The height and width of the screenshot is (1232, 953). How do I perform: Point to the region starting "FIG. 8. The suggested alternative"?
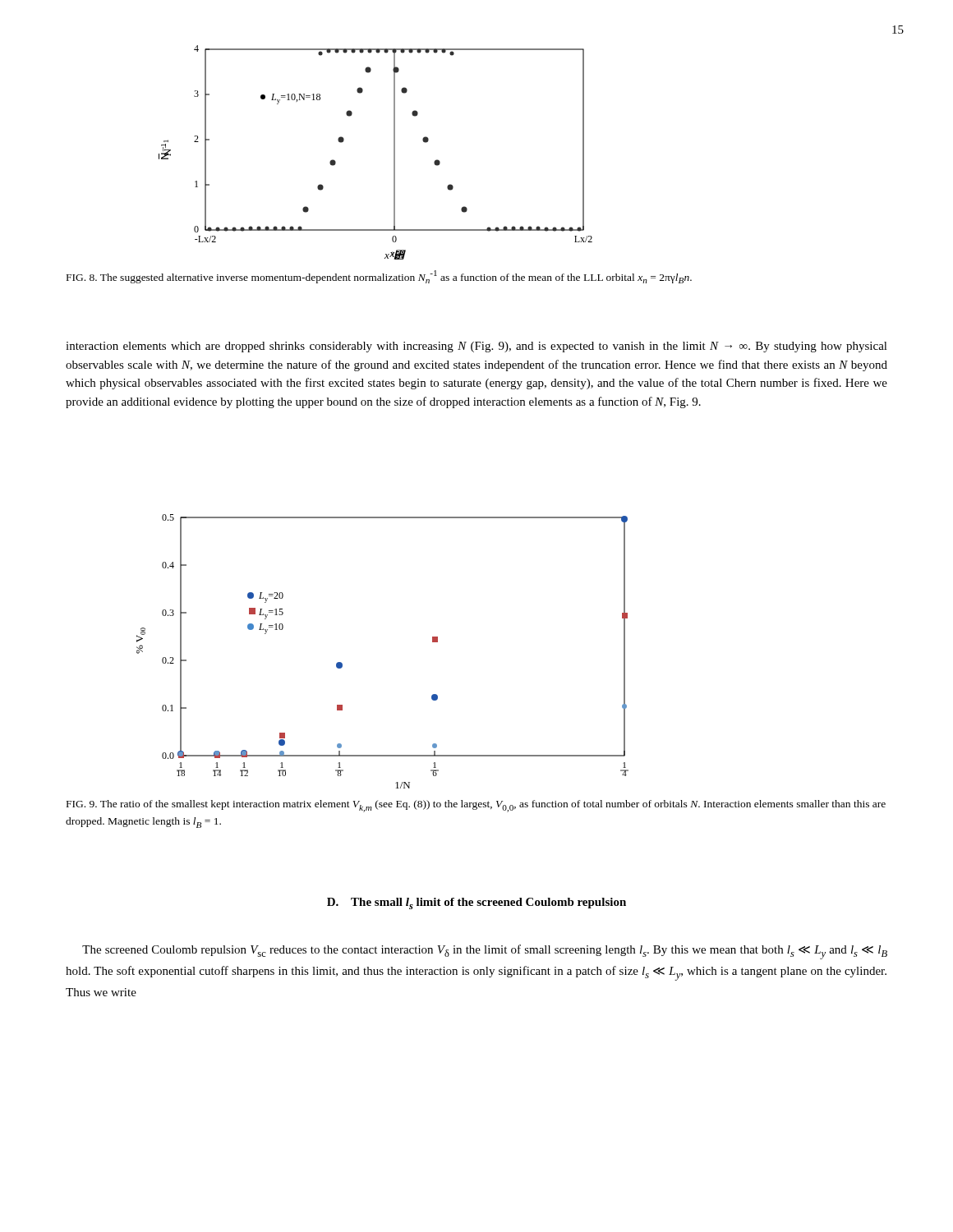379,276
